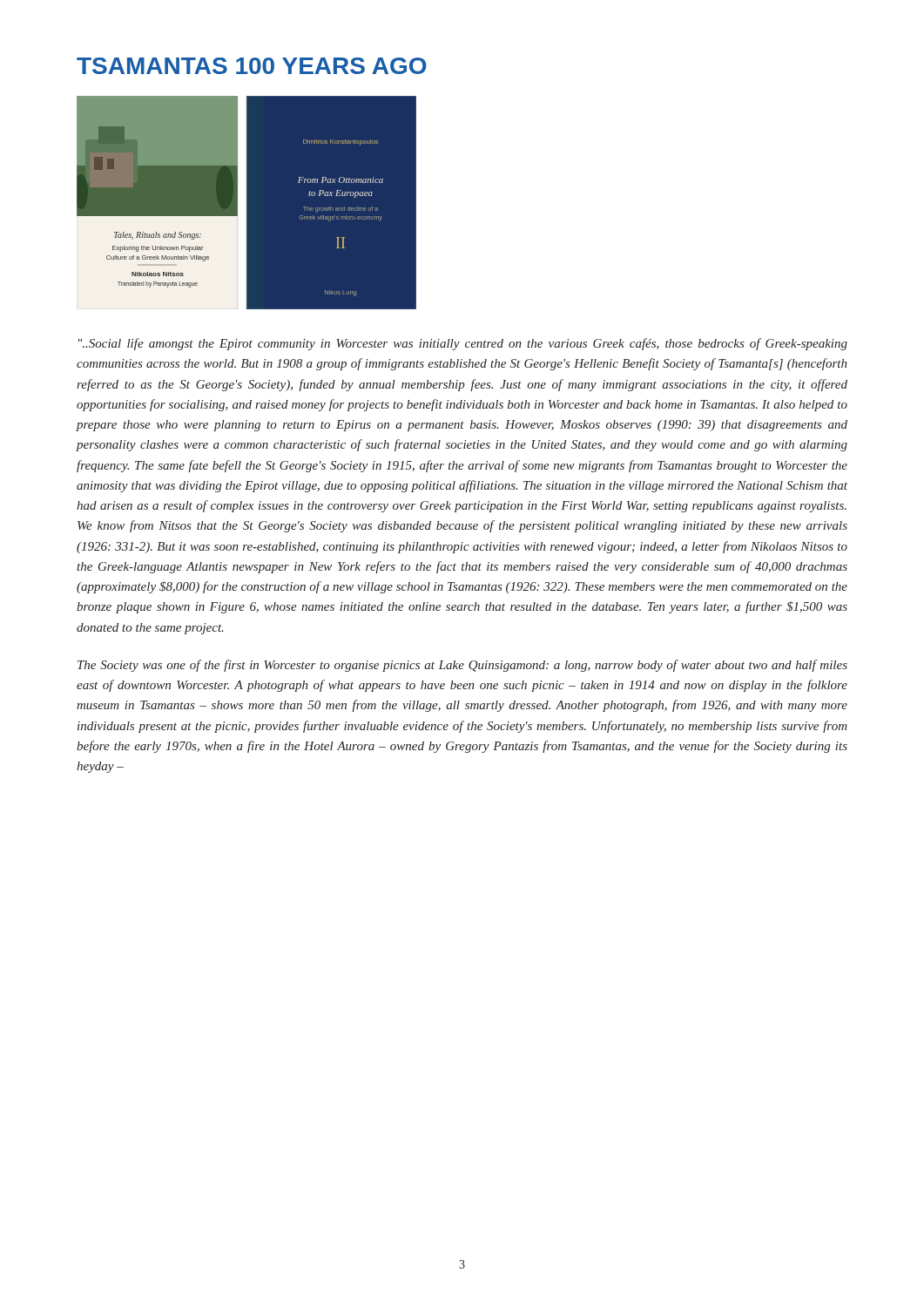The image size is (924, 1307).
Task: Find the photo
Action: pyautogui.click(x=462, y=204)
